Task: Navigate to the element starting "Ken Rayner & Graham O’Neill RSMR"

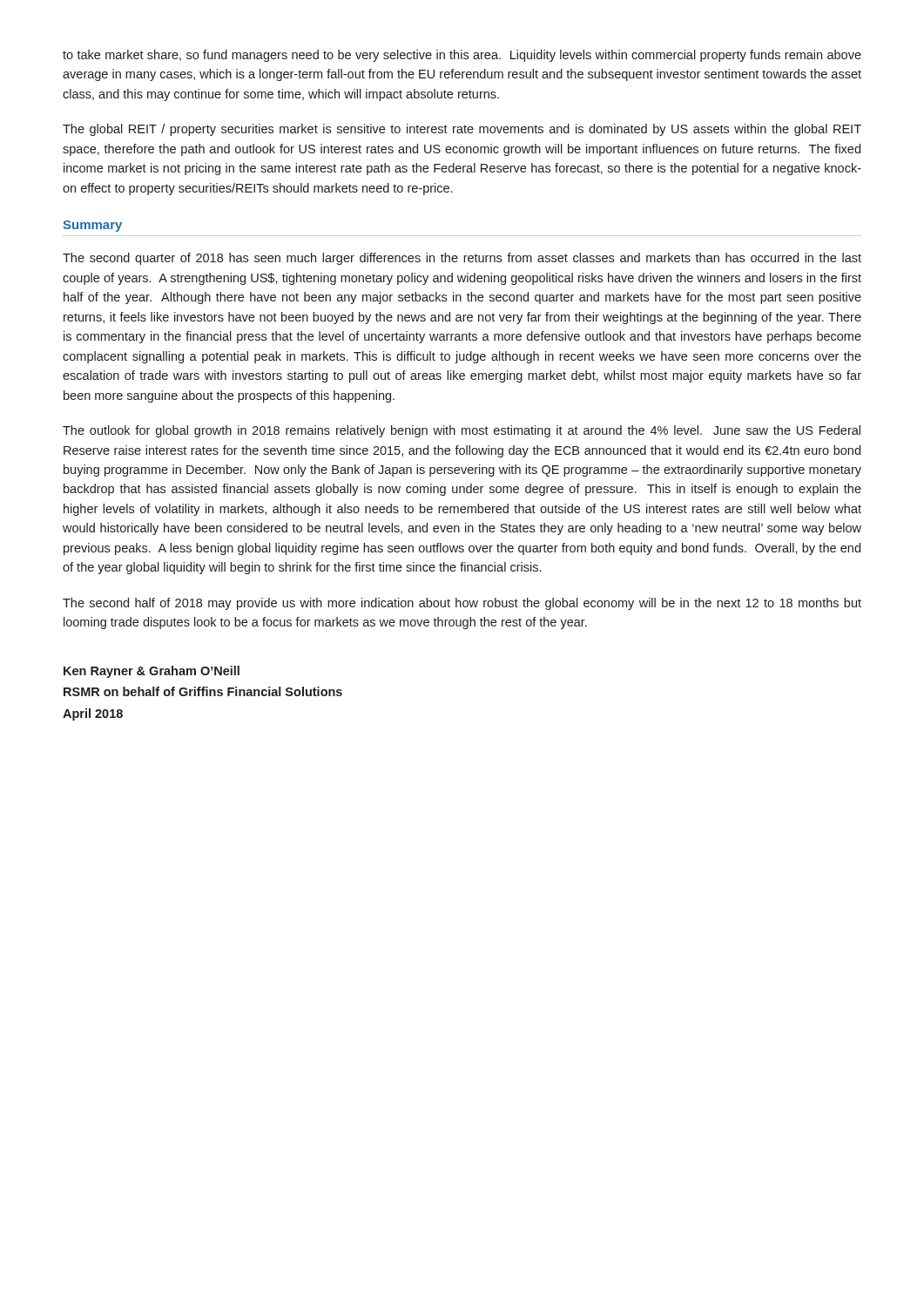Action: coord(203,692)
